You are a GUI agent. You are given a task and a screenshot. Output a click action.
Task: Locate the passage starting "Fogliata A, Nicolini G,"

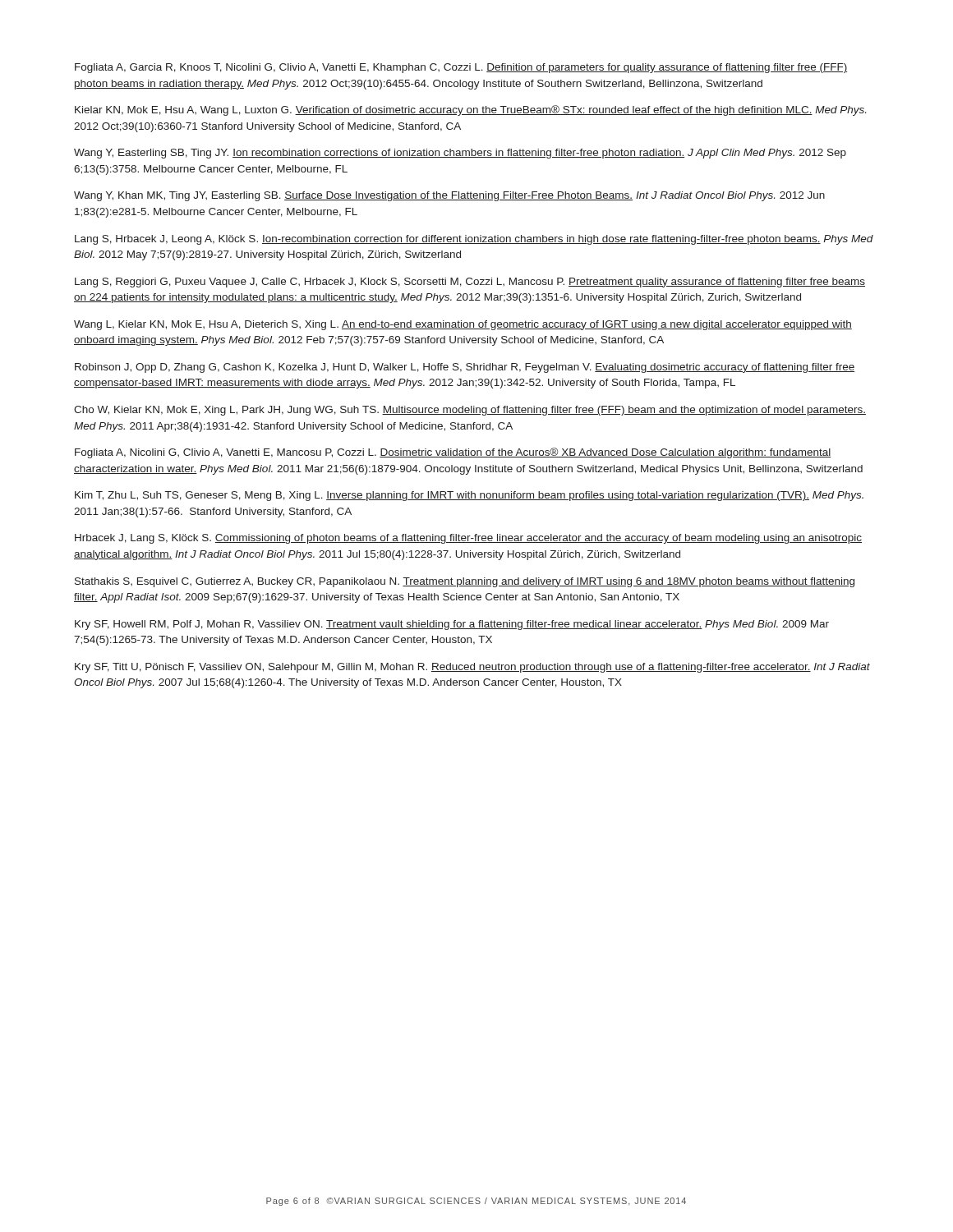468,460
